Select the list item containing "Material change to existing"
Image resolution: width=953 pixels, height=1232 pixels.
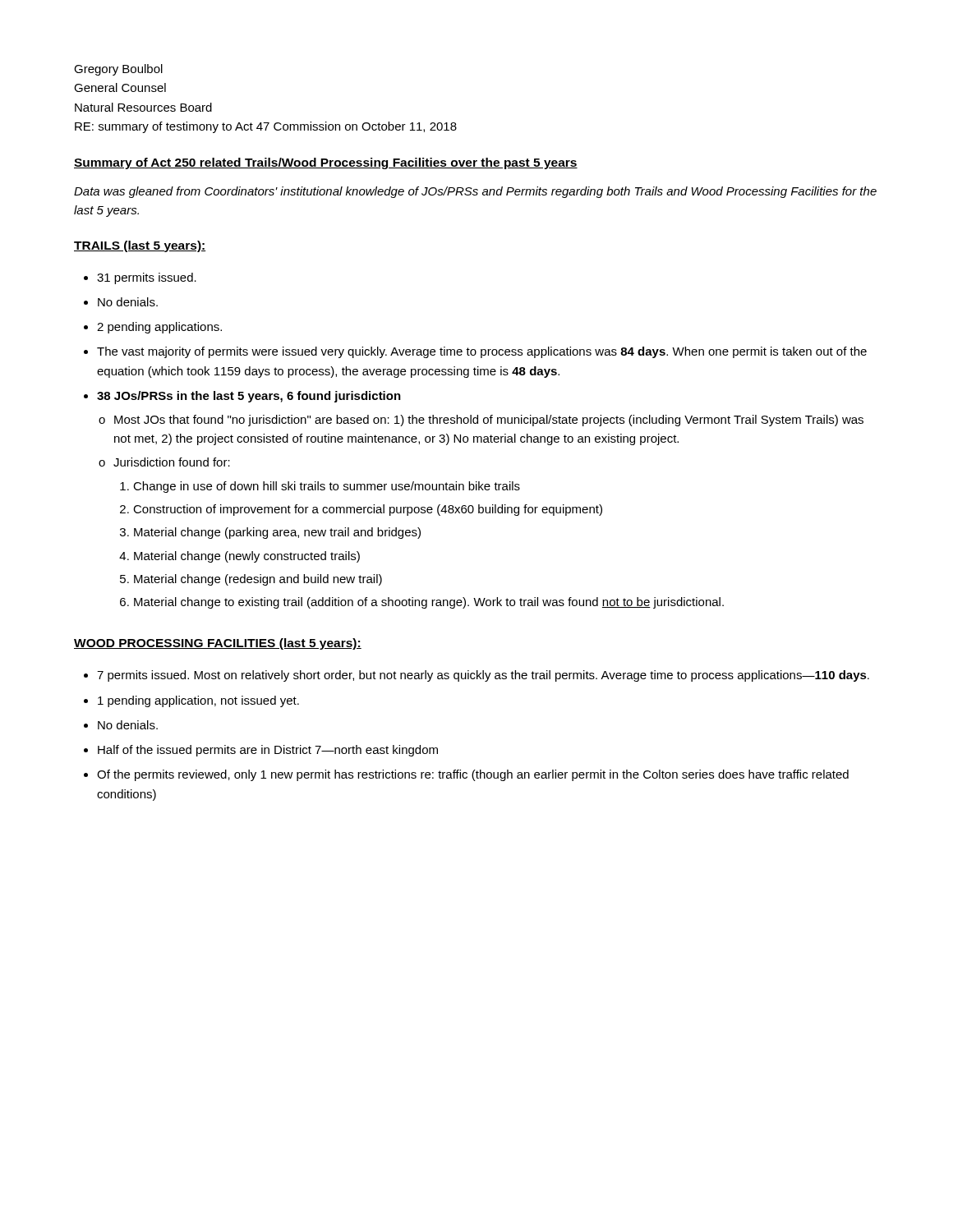tap(429, 602)
